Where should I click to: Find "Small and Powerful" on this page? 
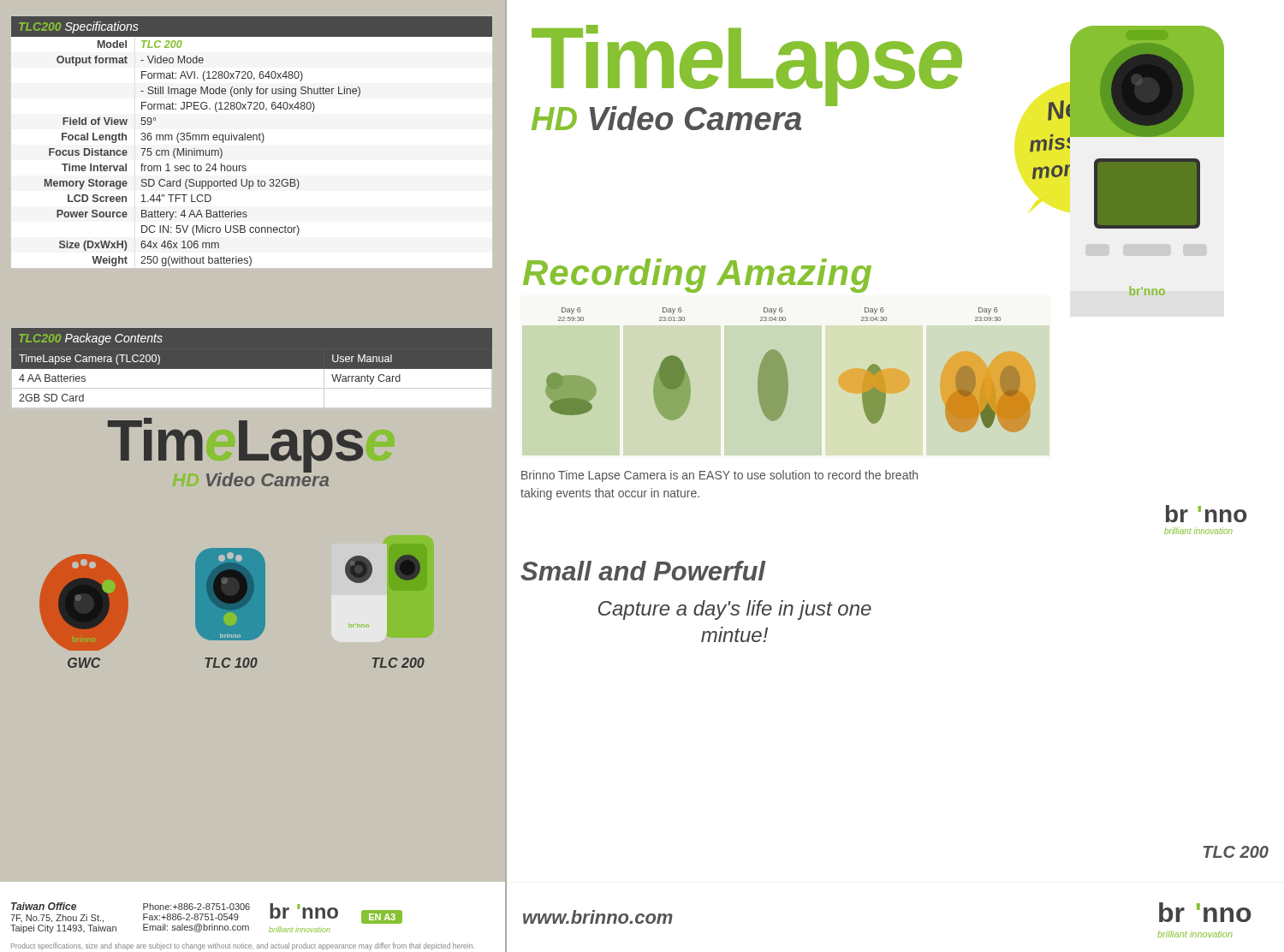(743, 572)
